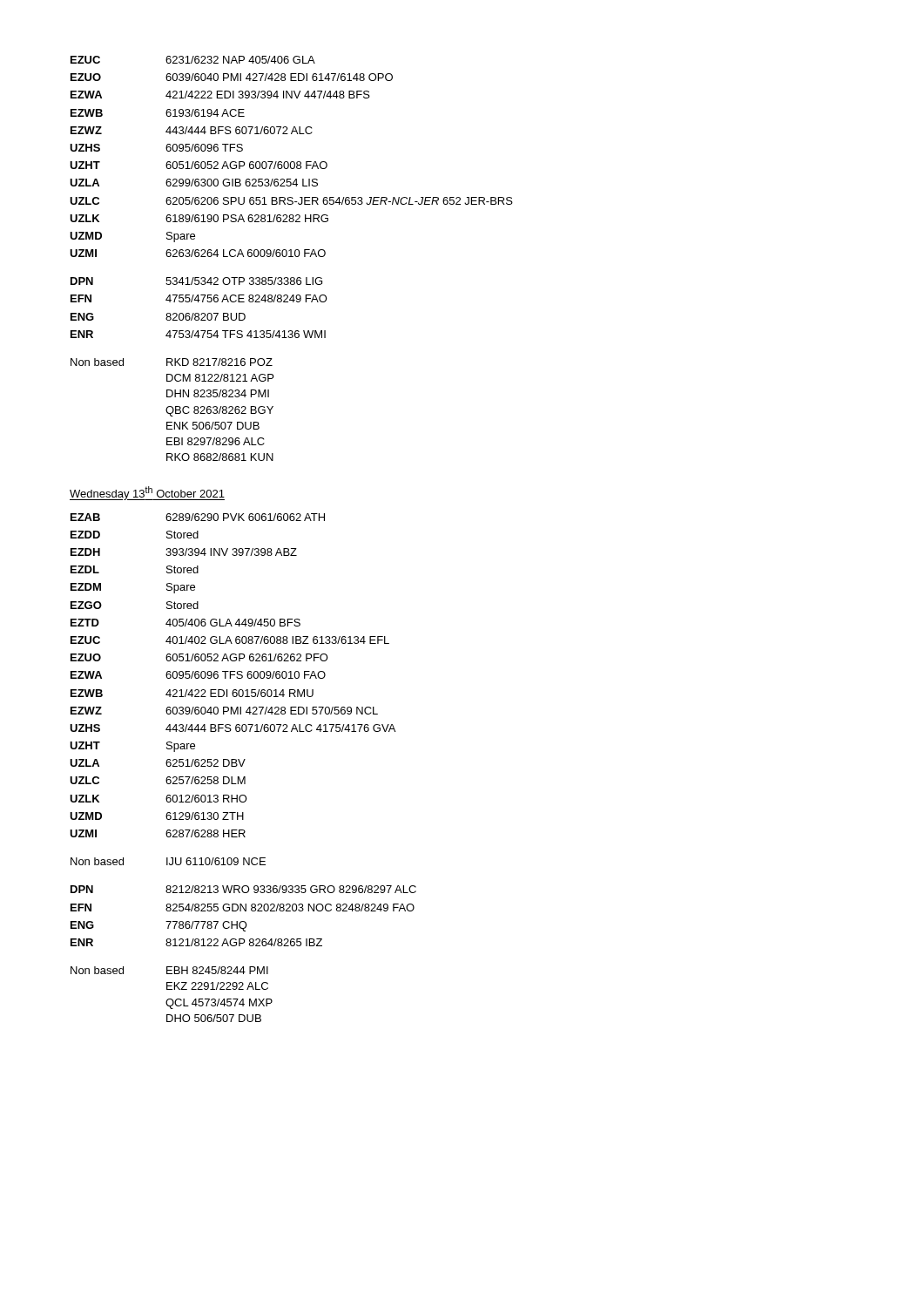Click on the region starting "Non based IJU"
Screen dimensions: 1307x924
(168, 861)
